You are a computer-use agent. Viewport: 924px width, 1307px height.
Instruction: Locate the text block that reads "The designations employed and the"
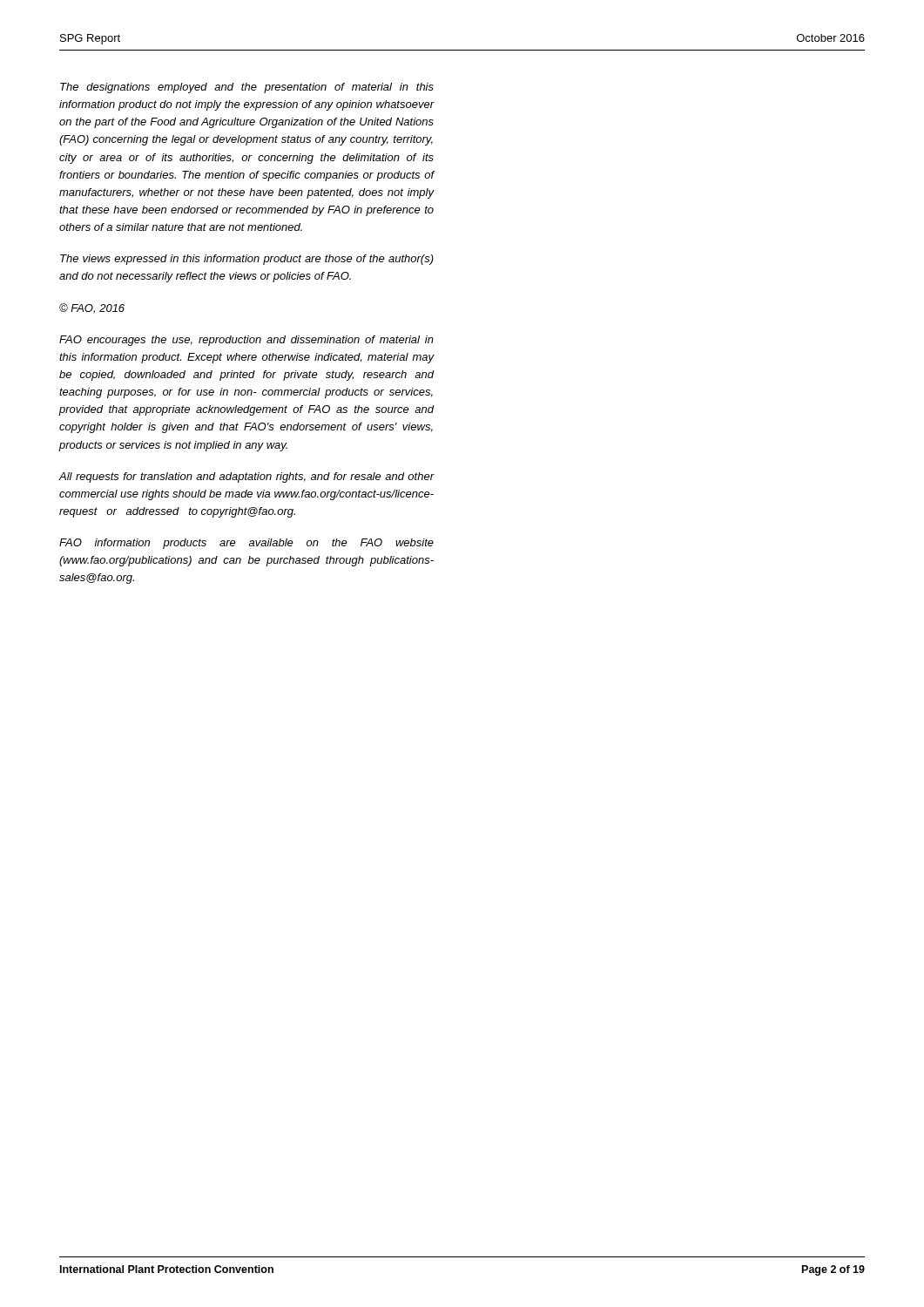(x=246, y=157)
